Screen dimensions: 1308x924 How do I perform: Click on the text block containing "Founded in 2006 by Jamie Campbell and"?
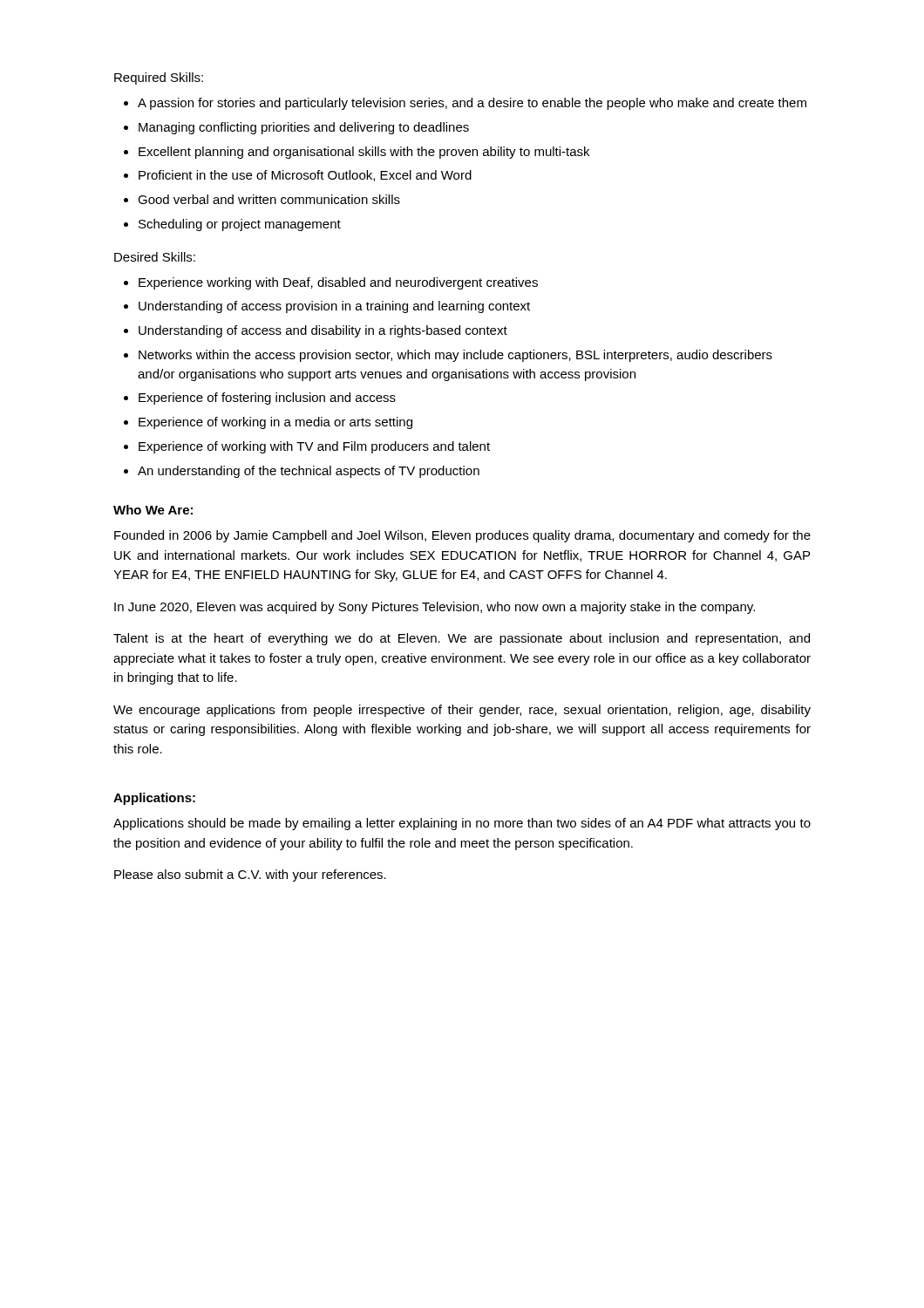tap(462, 555)
